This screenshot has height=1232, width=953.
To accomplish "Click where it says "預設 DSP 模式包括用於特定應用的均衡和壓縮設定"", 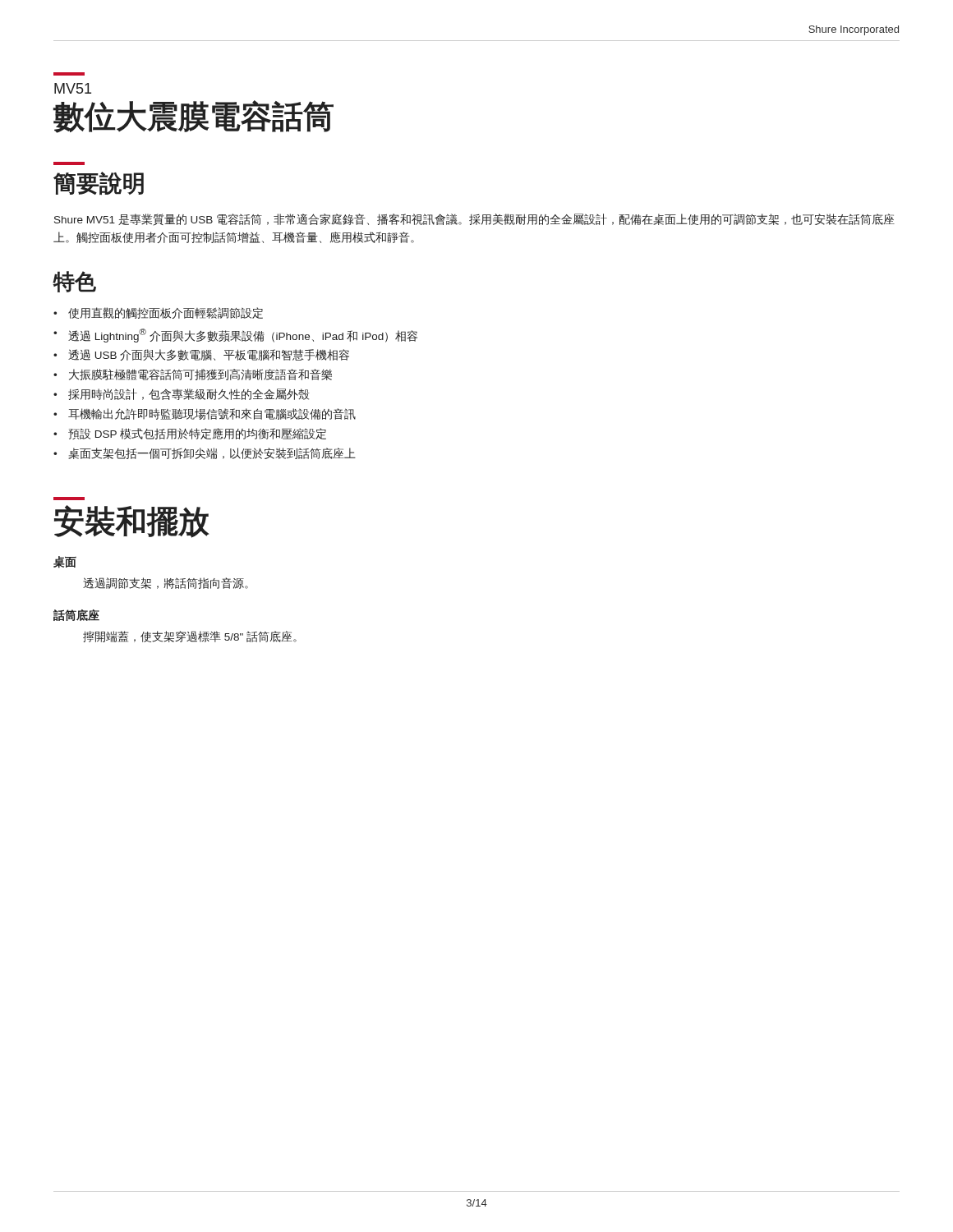I will tap(198, 434).
